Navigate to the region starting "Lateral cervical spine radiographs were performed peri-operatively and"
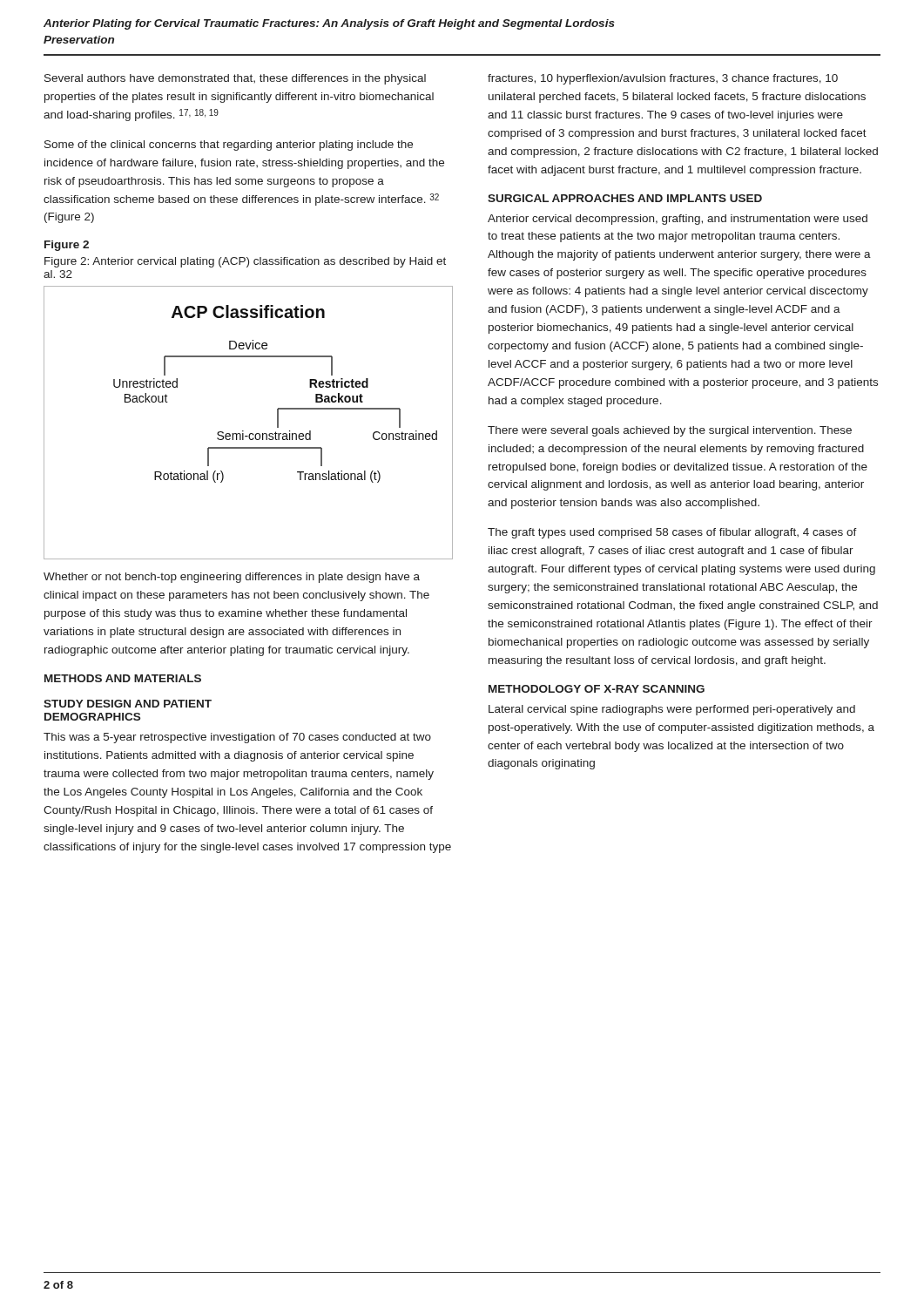 [681, 736]
